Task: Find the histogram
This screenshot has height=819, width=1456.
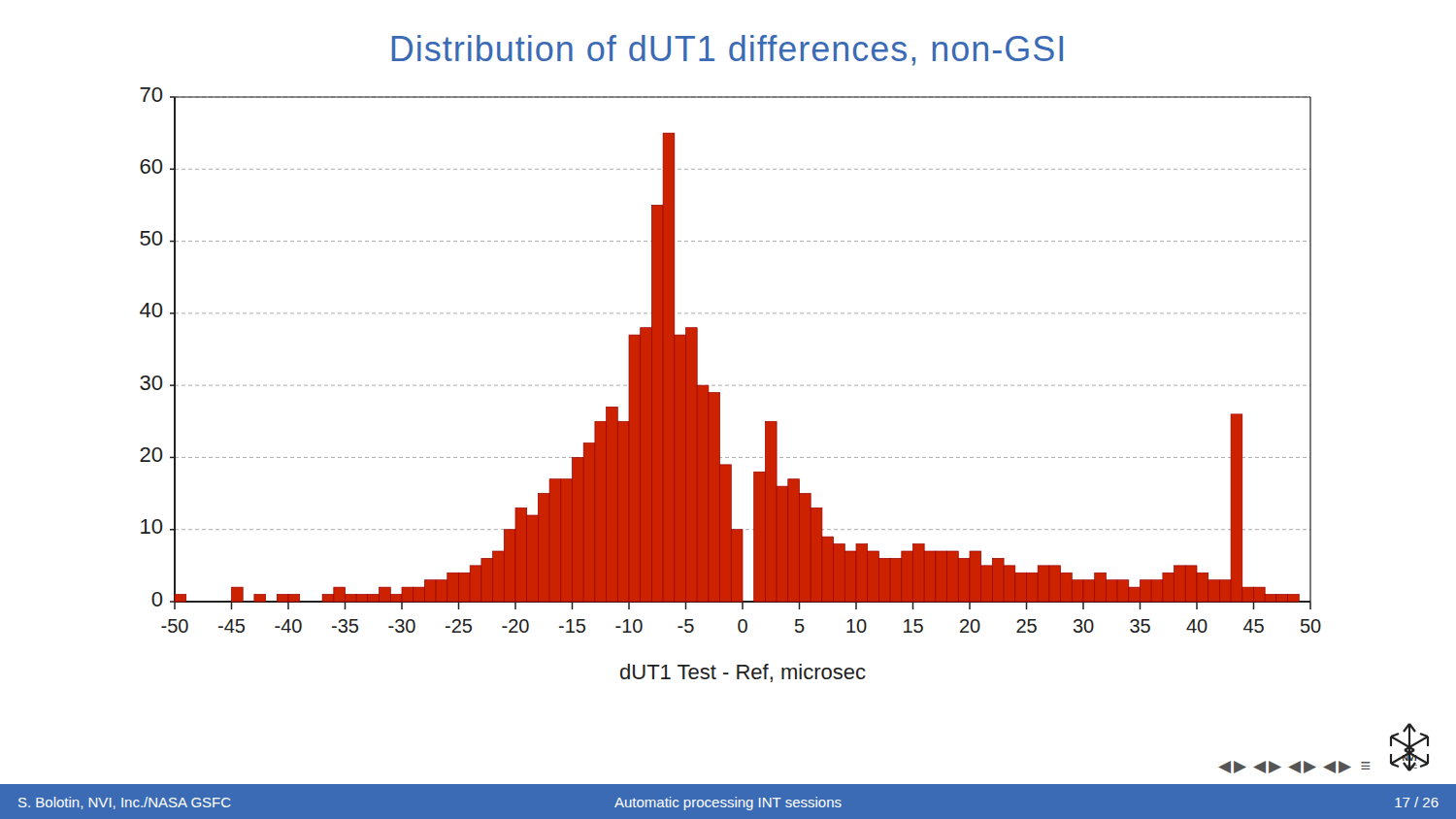Action: pos(713,398)
